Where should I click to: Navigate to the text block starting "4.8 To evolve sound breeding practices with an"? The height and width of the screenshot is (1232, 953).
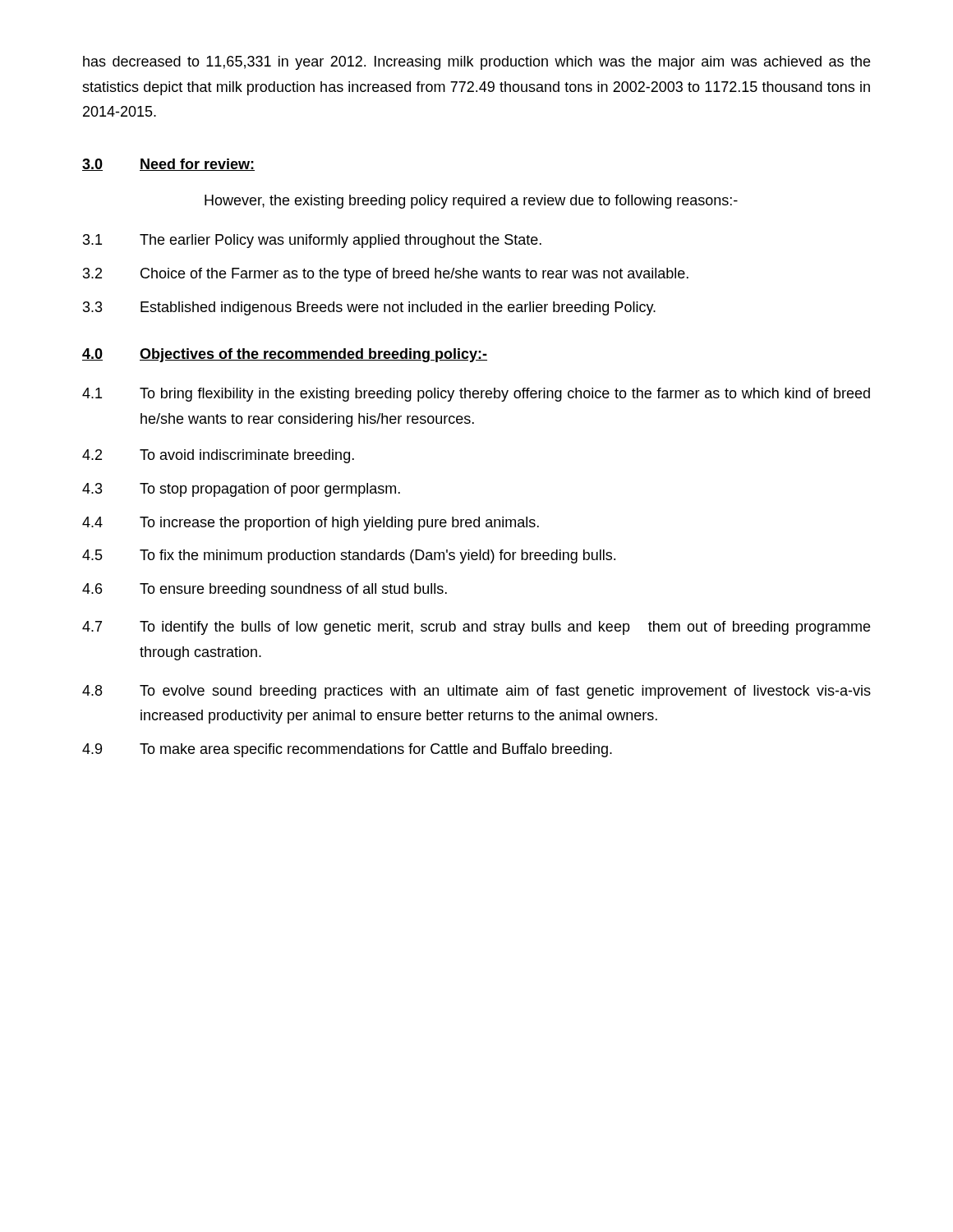(476, 703)
